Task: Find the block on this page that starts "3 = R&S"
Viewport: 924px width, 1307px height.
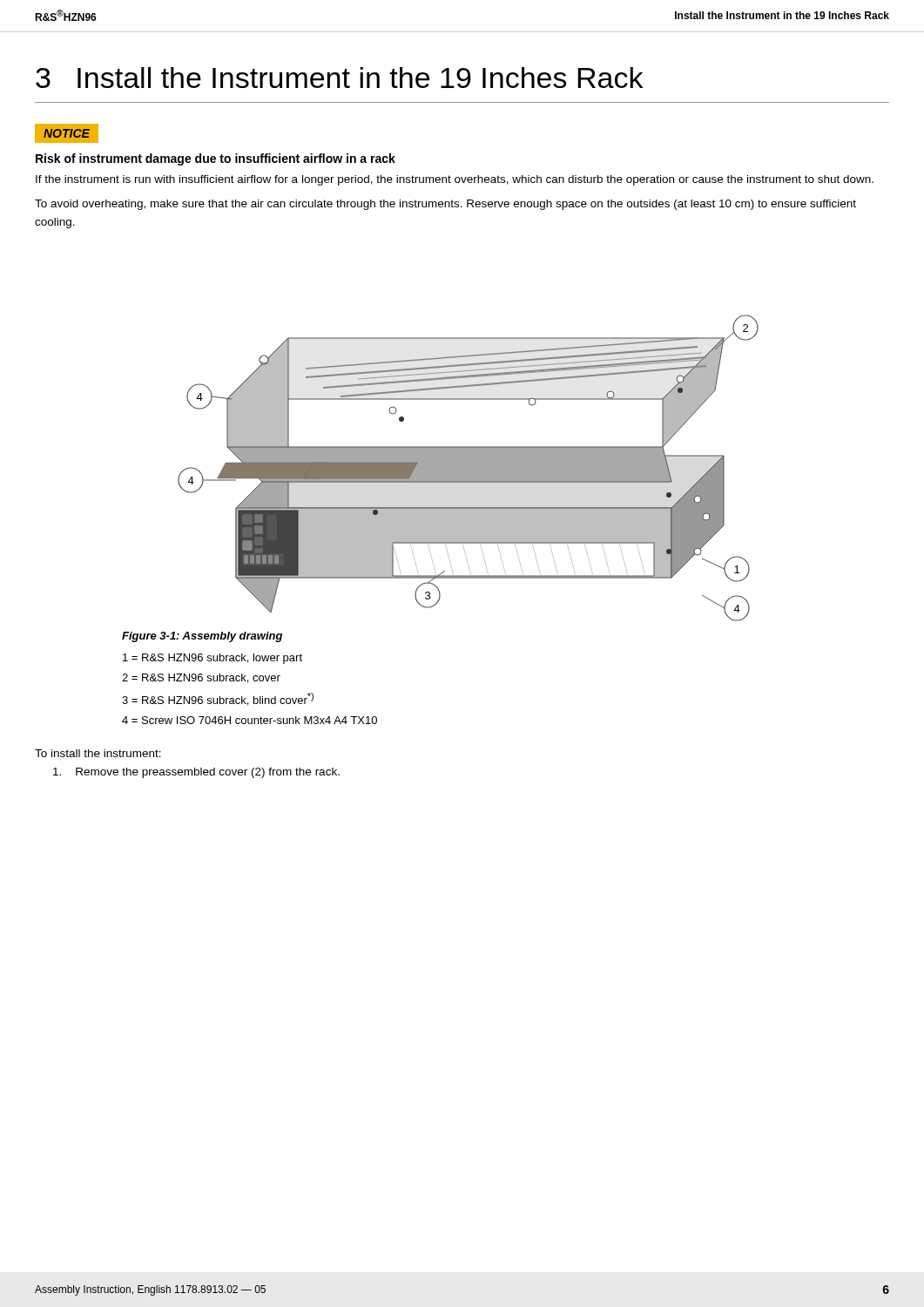Action: (x=218, y=699)
